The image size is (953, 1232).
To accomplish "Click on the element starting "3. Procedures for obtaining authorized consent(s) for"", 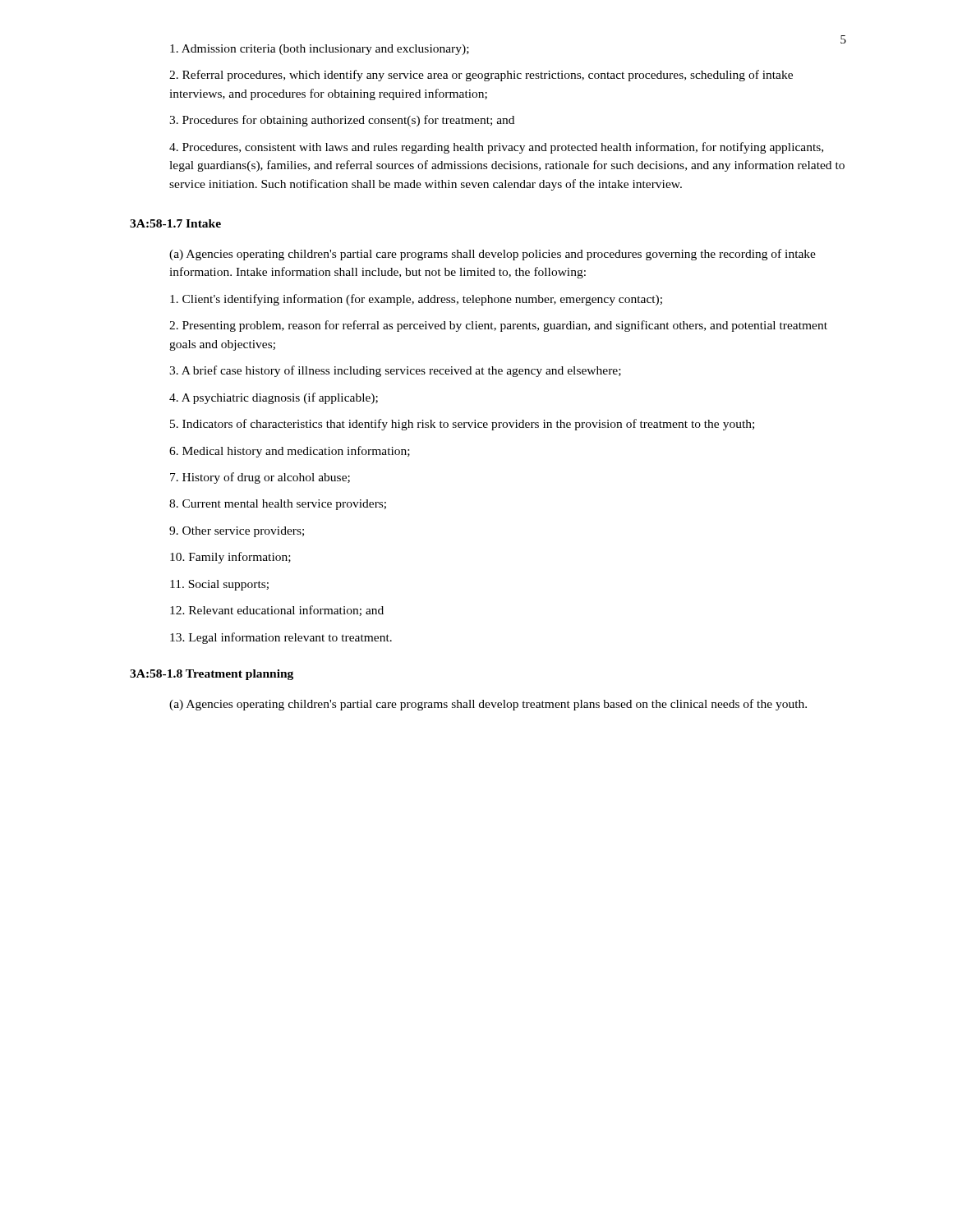I will 342,120.
